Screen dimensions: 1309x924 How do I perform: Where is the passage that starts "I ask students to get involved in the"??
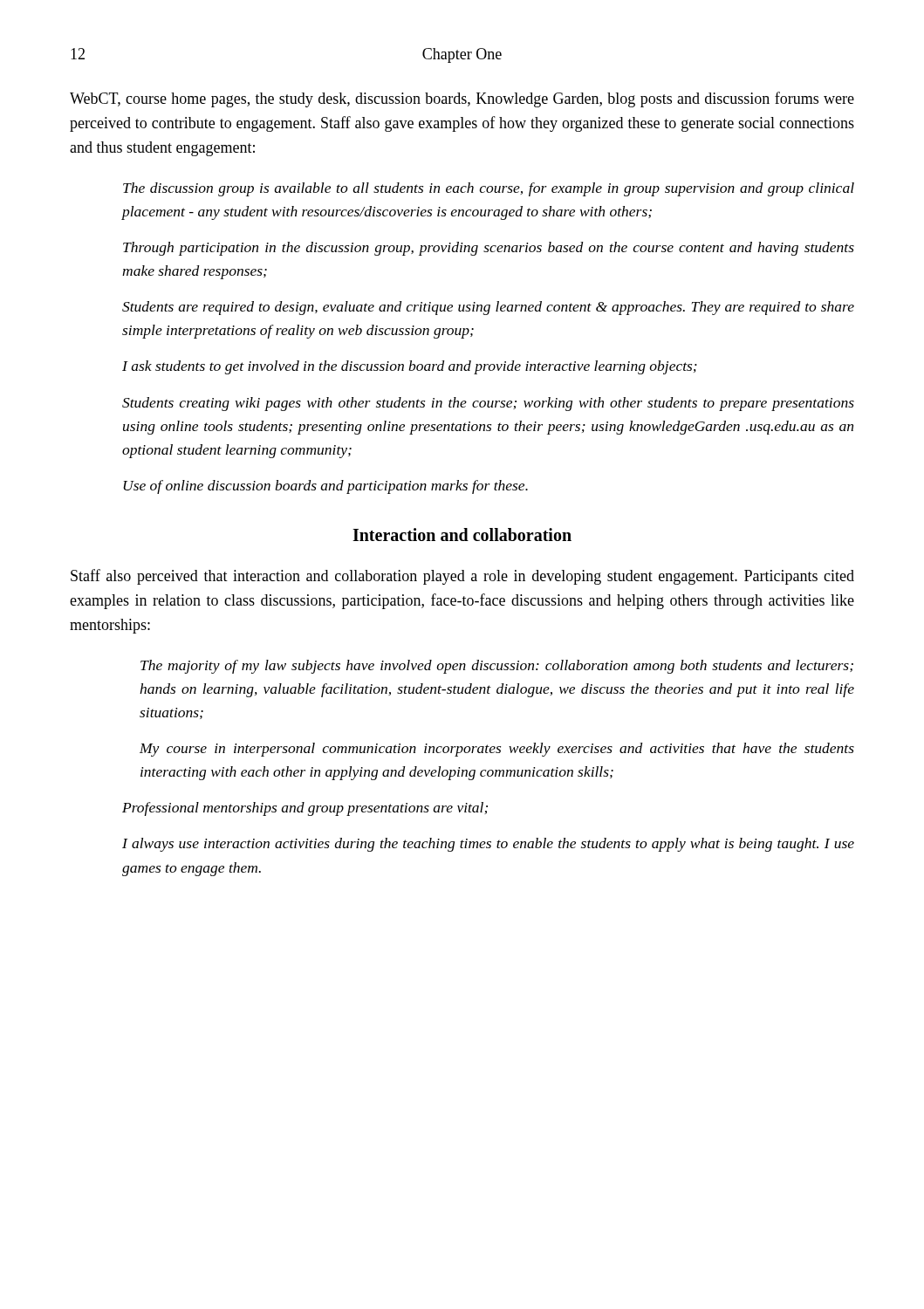click(410, 366)
